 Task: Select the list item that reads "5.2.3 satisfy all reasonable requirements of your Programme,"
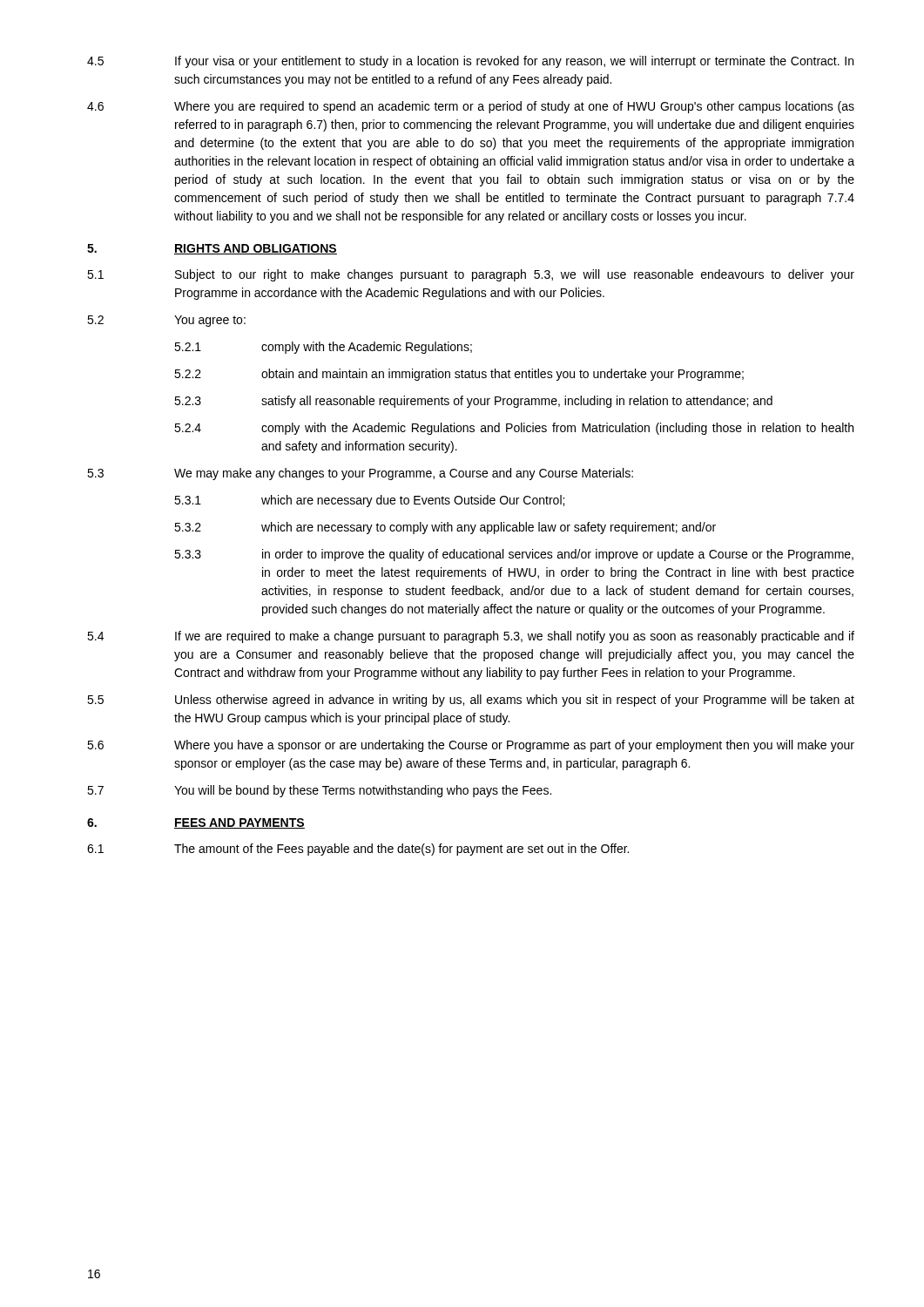tap(514, 401)
